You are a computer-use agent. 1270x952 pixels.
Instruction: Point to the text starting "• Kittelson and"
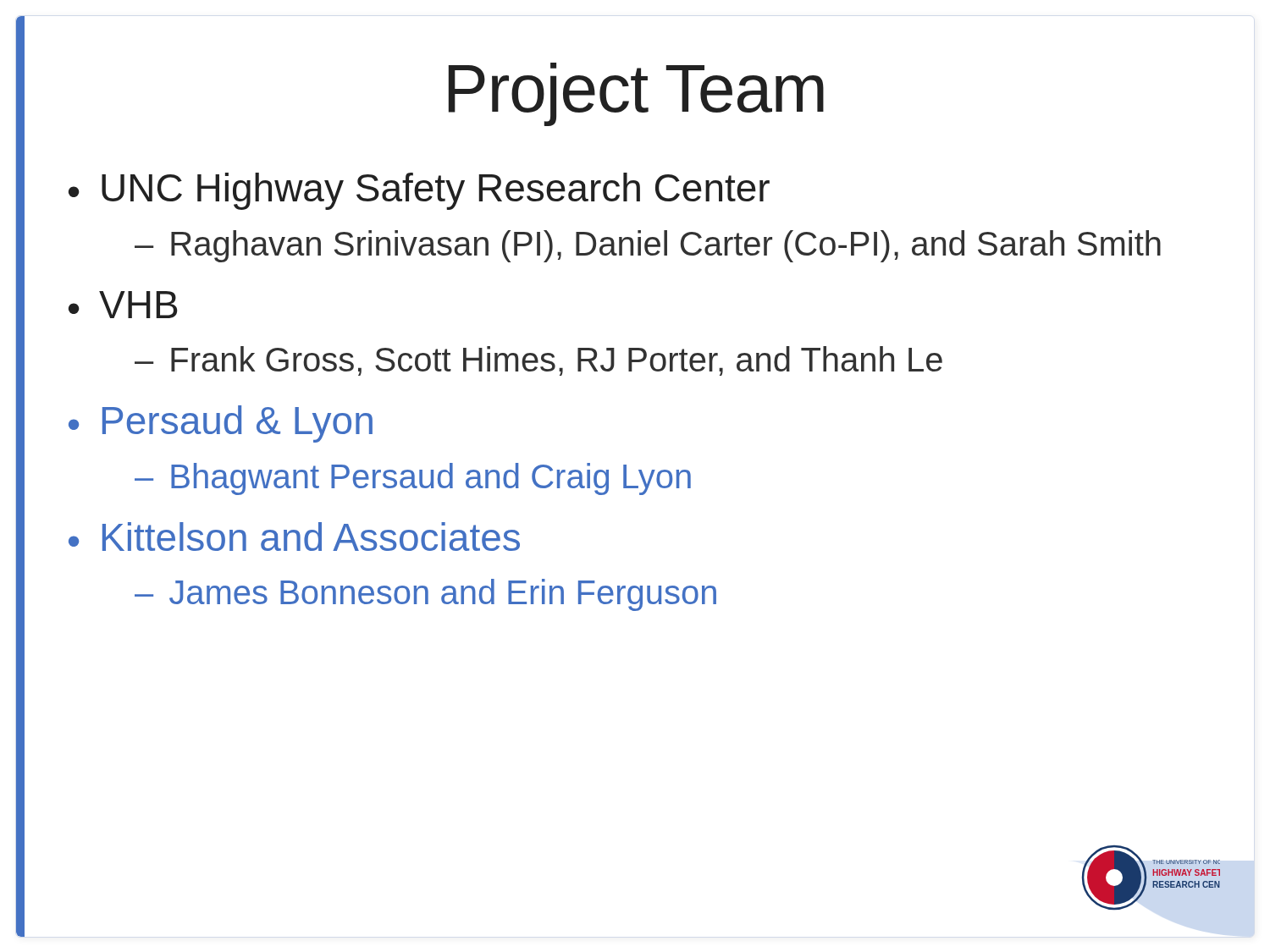tap(294, 537)
